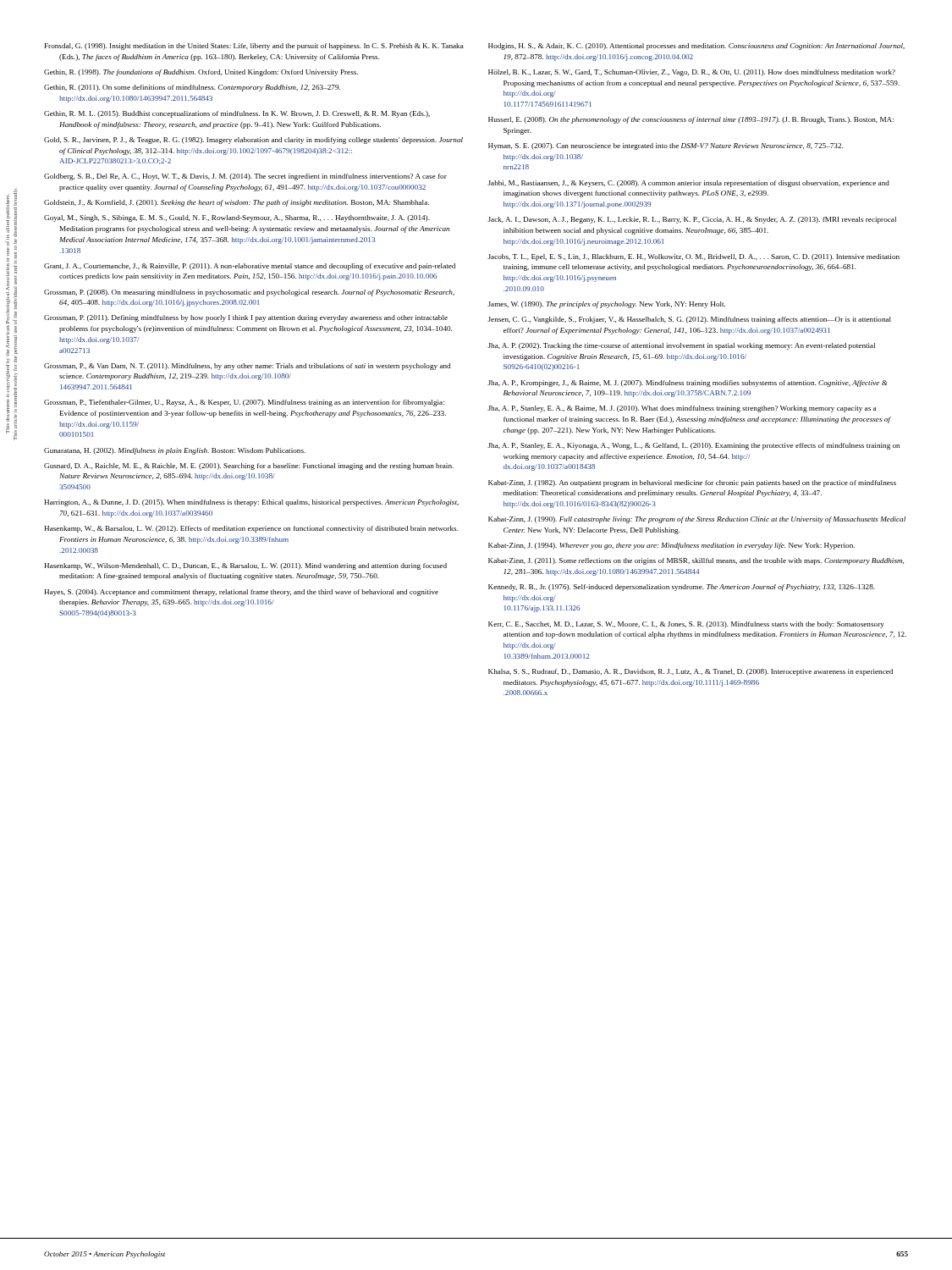This screenshot has width=952, height=1270.
Task: Find the element starting "Jha, A. P. (2002). Tracking the"
Action: click(682, 356)
